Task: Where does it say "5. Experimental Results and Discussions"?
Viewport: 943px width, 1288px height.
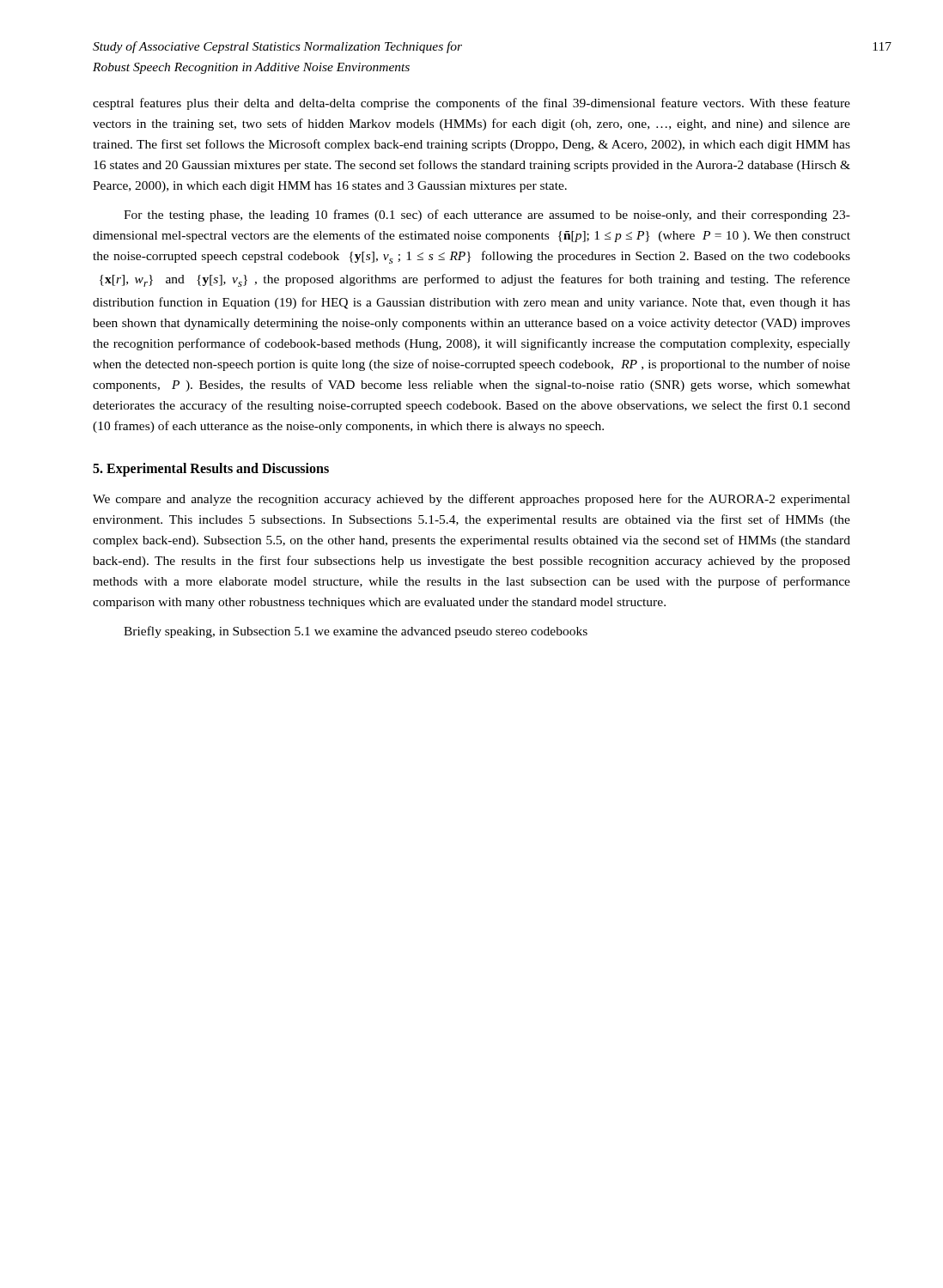Action: point(211,469)
